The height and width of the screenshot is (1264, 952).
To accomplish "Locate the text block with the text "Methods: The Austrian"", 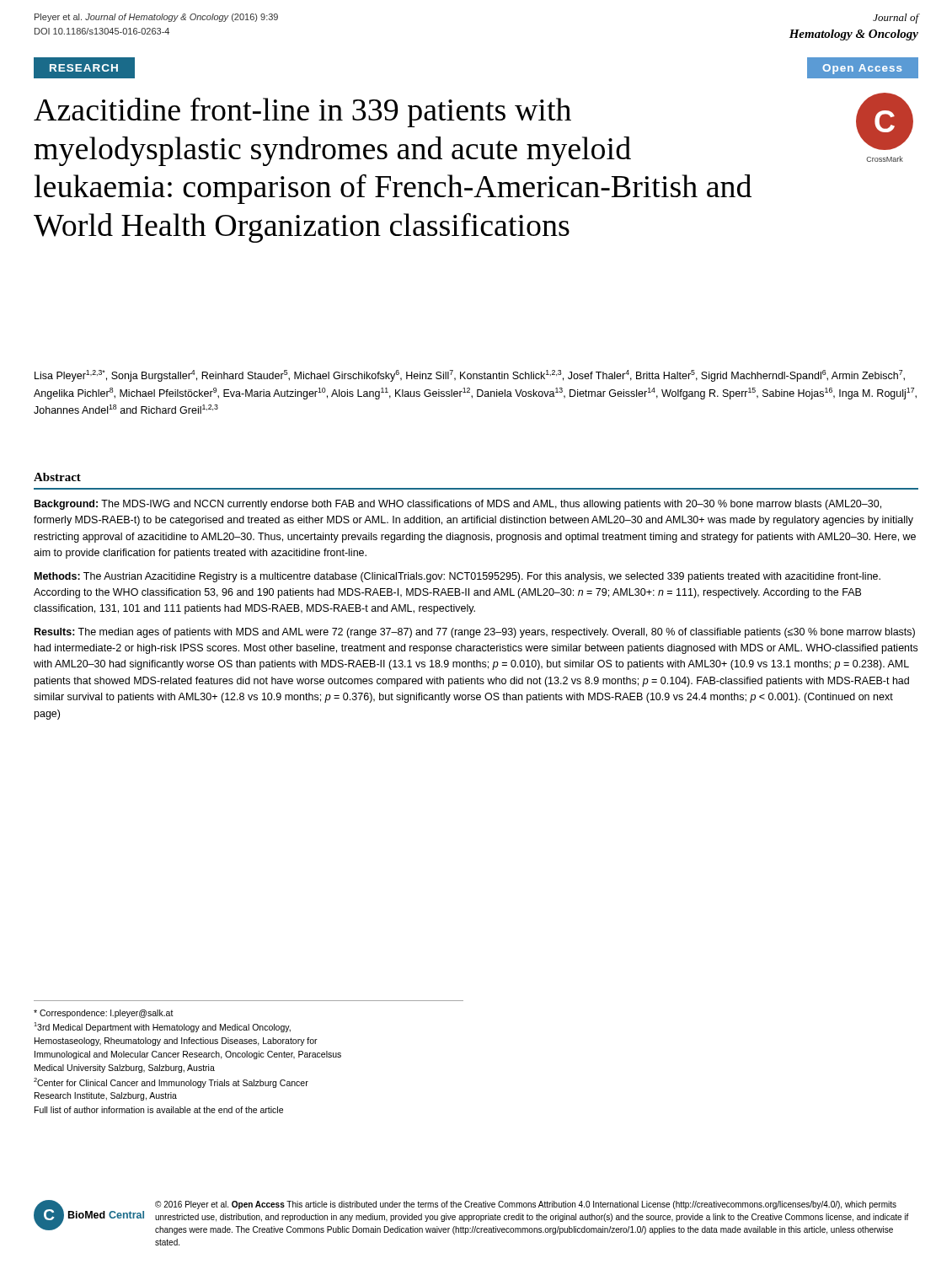I will 457,592.
